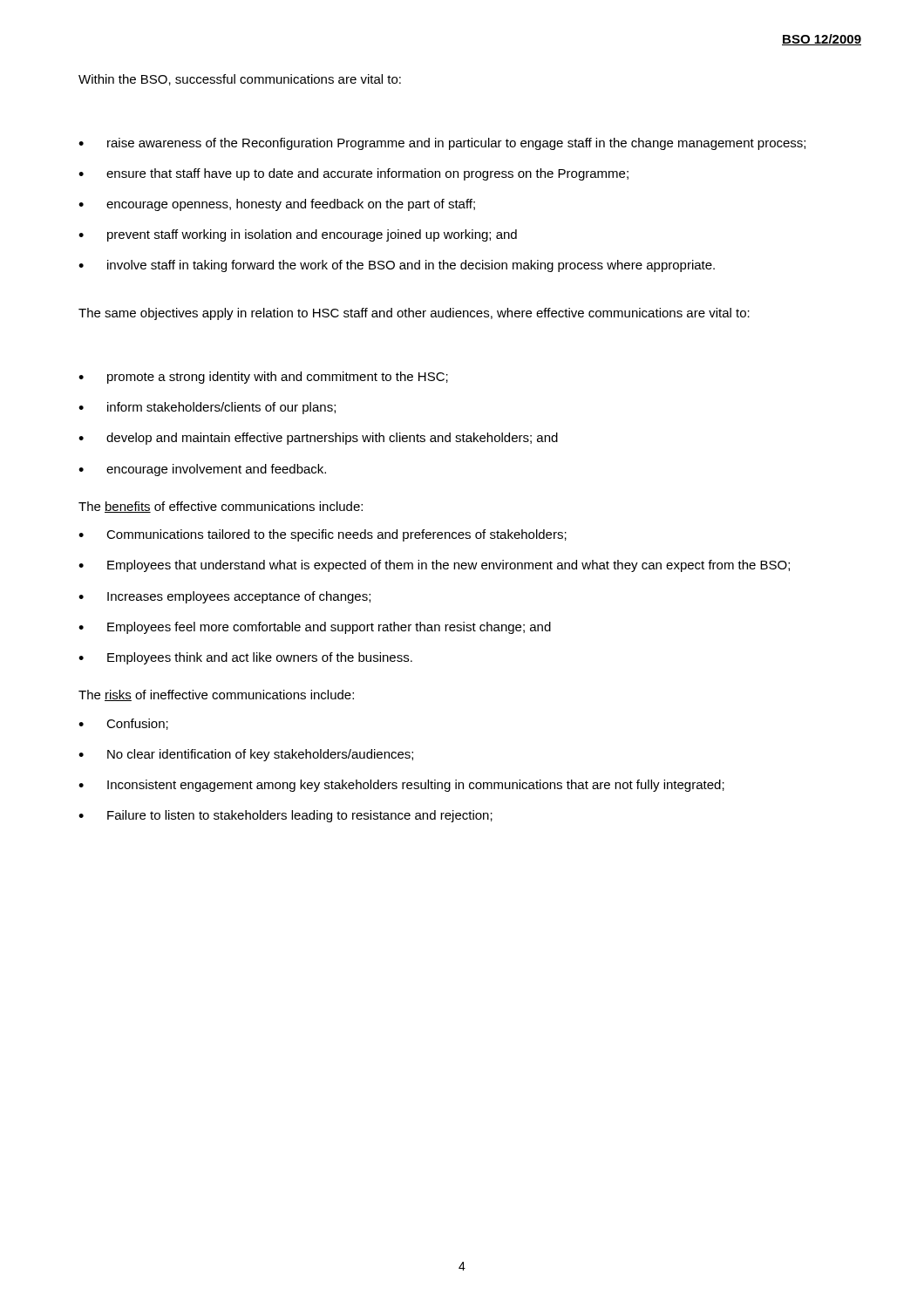Locate the list item containing "• Employees feel more comfortable and support rather"
This screenshot has height=1308, width=924.
point(462,628)
